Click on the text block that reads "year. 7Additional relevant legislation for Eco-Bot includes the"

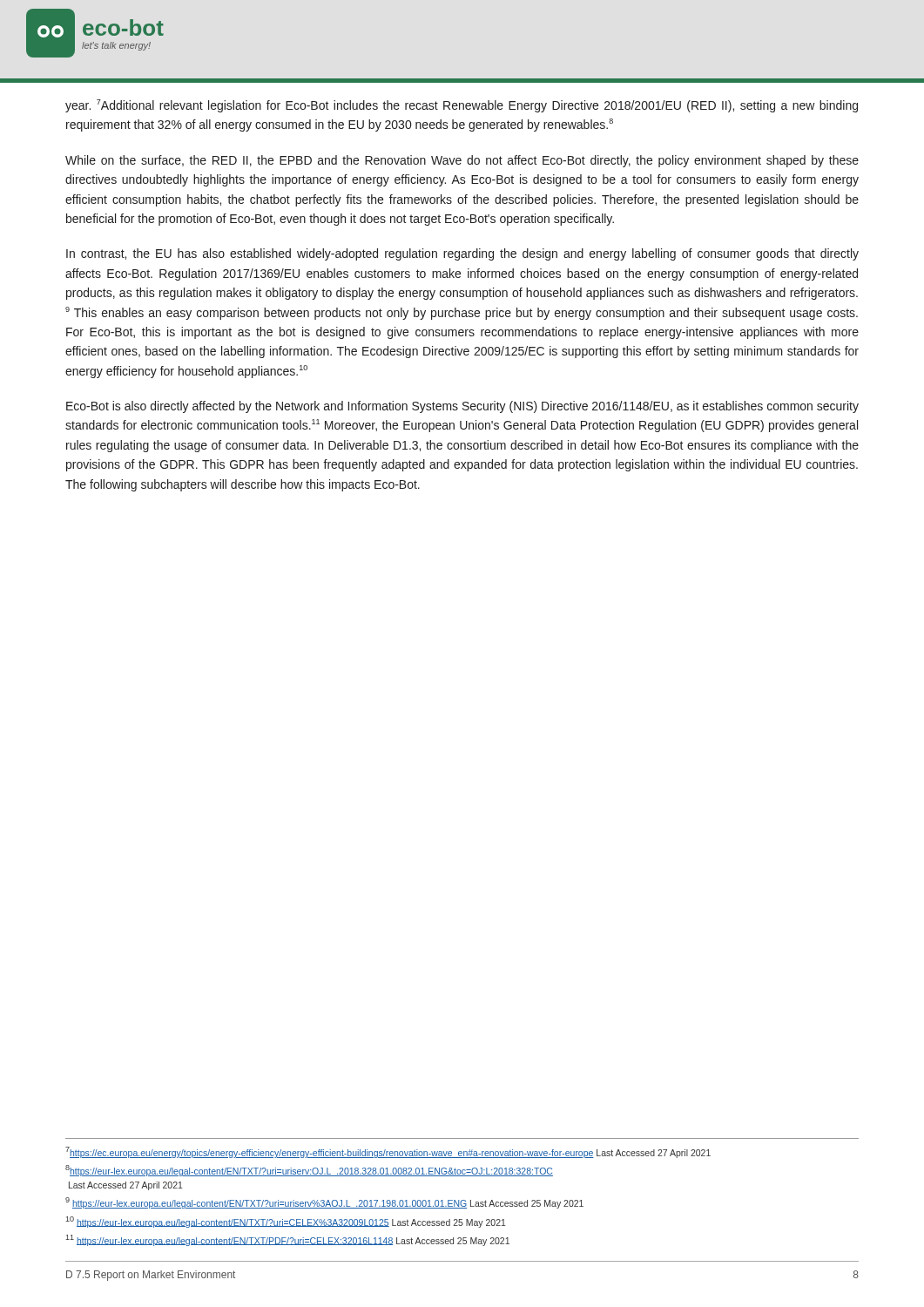pos(462,115)
